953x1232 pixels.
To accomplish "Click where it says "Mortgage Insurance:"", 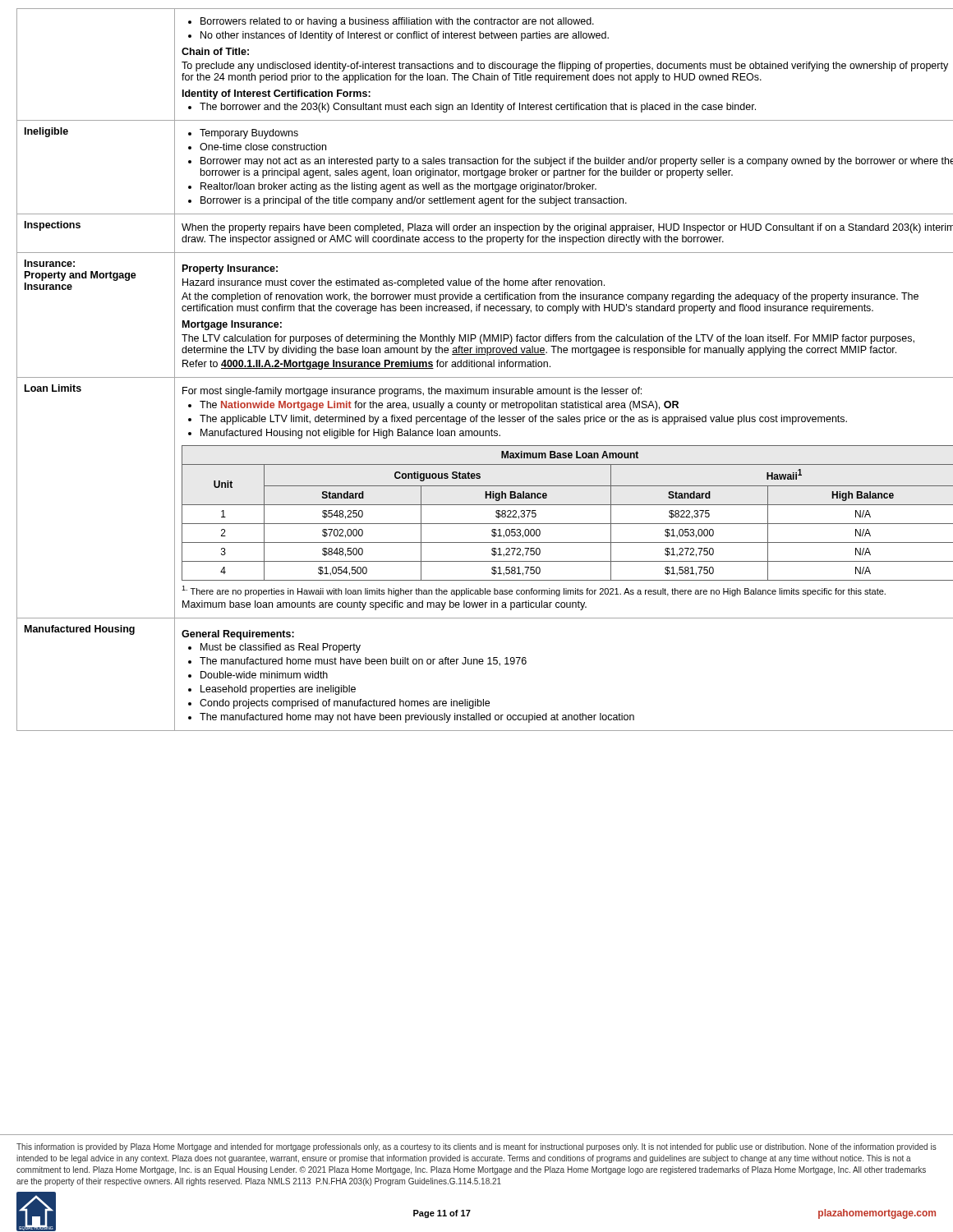I will (x=567, y=324).
